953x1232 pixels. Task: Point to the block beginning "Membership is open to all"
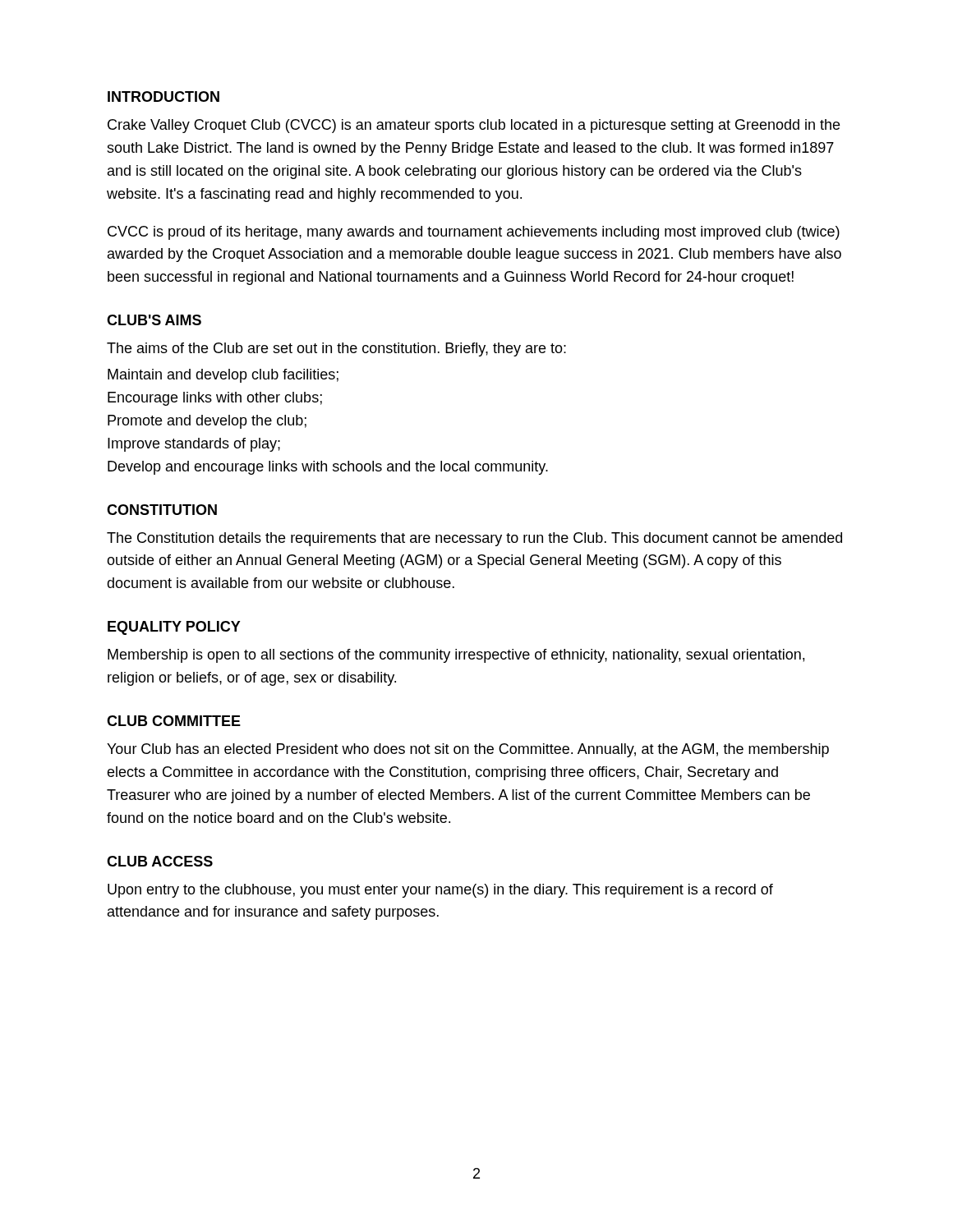pyautogui.click(x=456, y=666)
